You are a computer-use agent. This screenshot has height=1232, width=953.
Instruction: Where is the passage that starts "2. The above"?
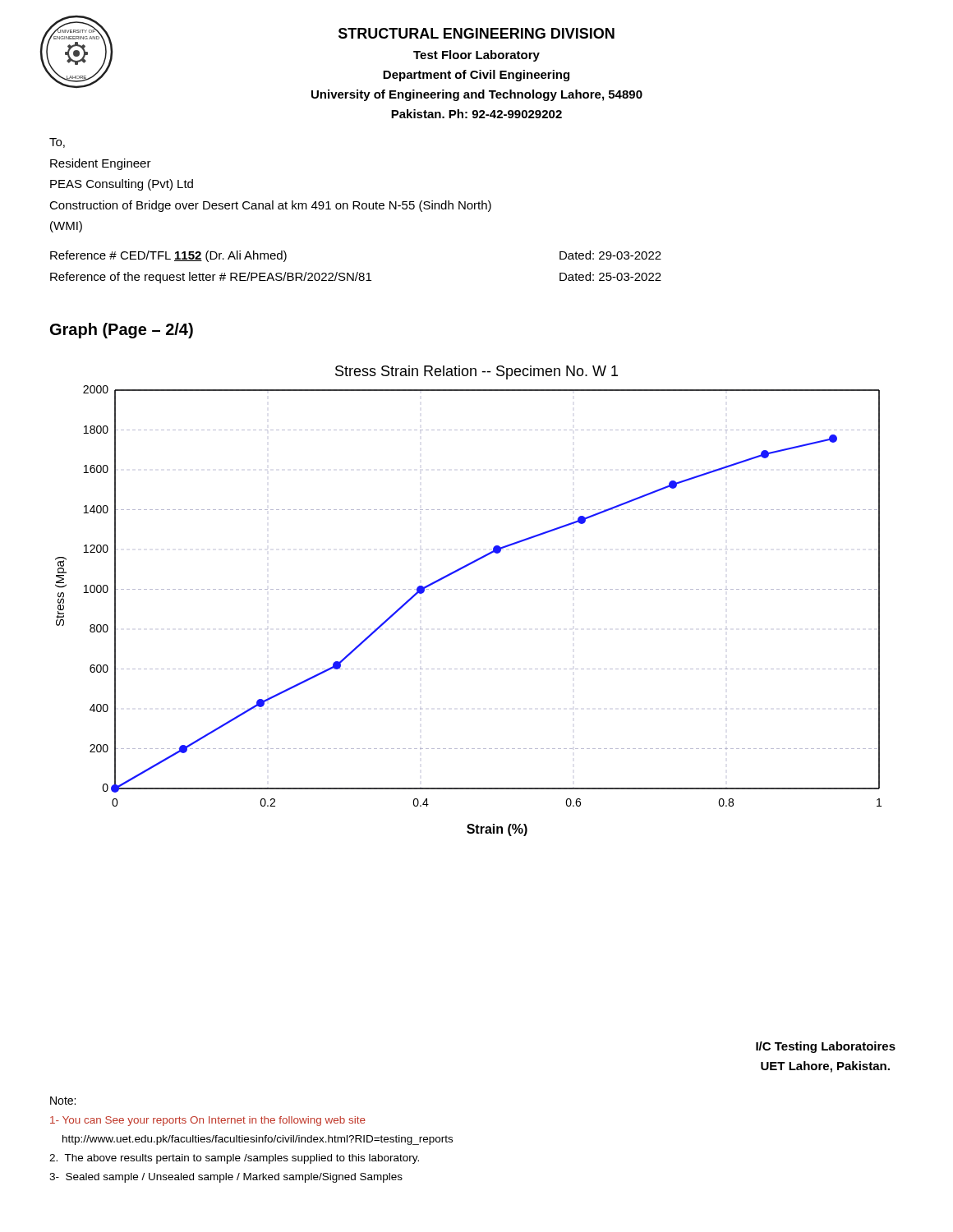235,1158
